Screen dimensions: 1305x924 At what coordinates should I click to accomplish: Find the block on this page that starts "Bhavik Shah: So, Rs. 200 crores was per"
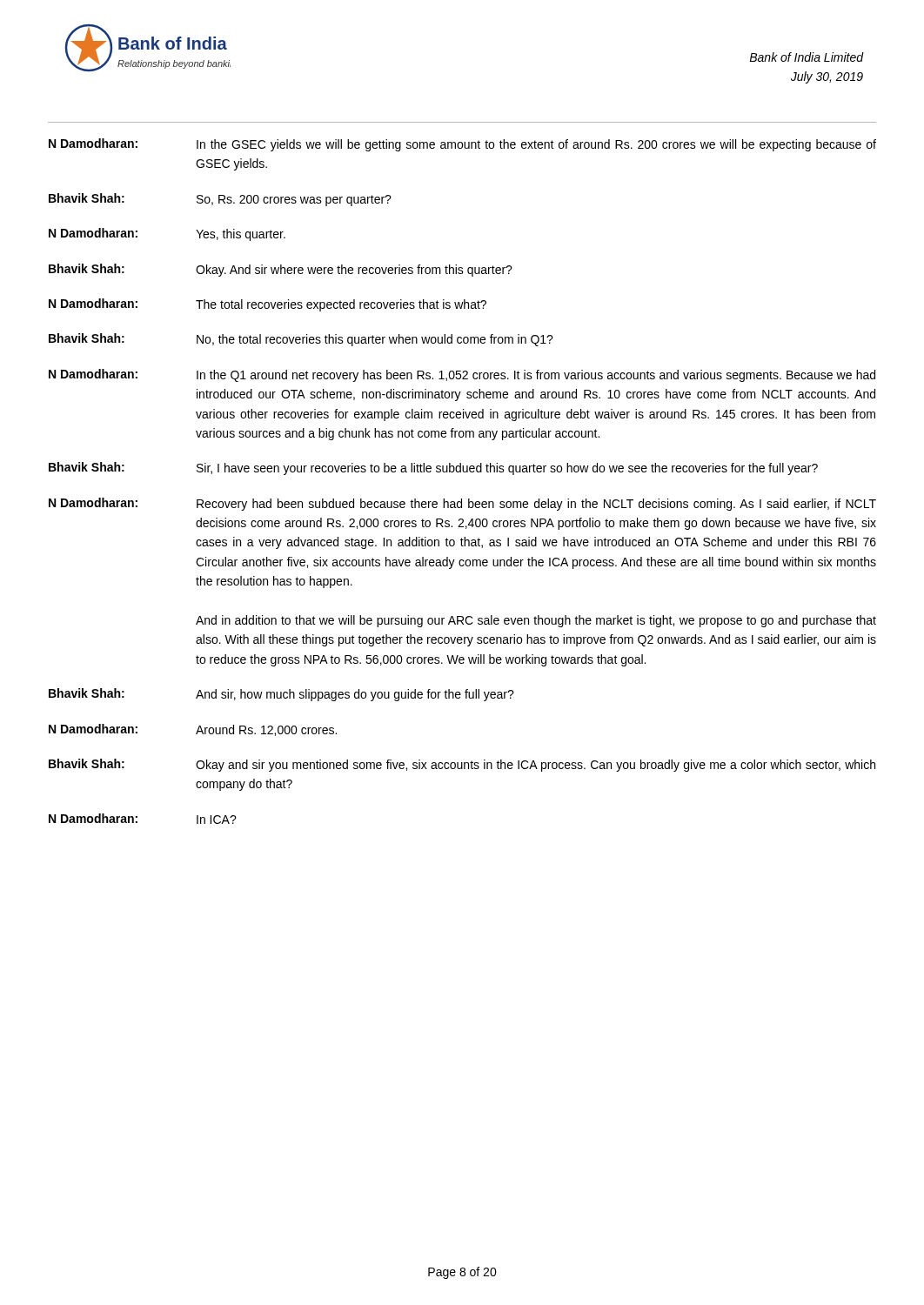click(220, 200)
